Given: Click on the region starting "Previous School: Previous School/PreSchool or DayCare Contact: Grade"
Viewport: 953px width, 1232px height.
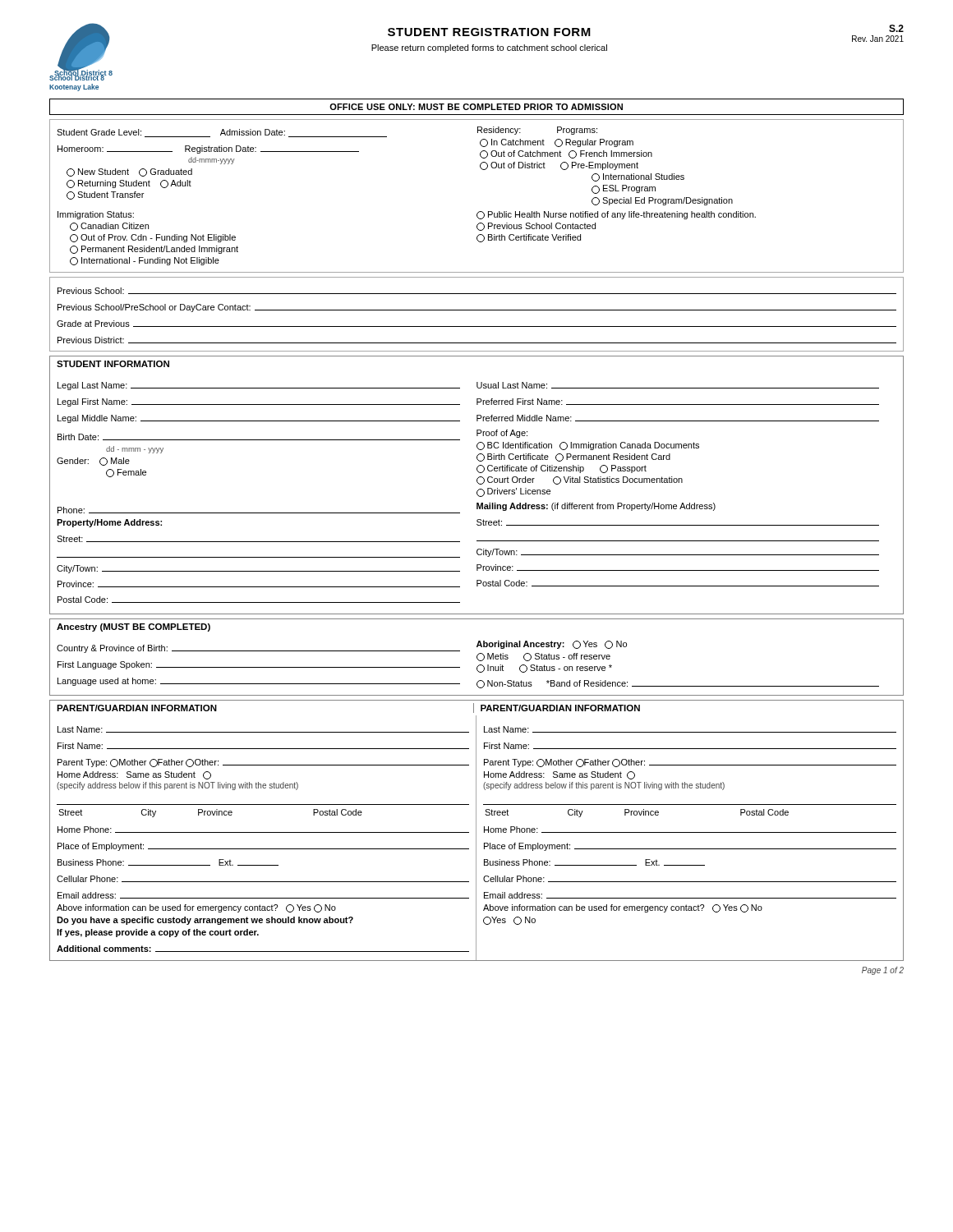Looking at the screenshot, I should (476, 313).
